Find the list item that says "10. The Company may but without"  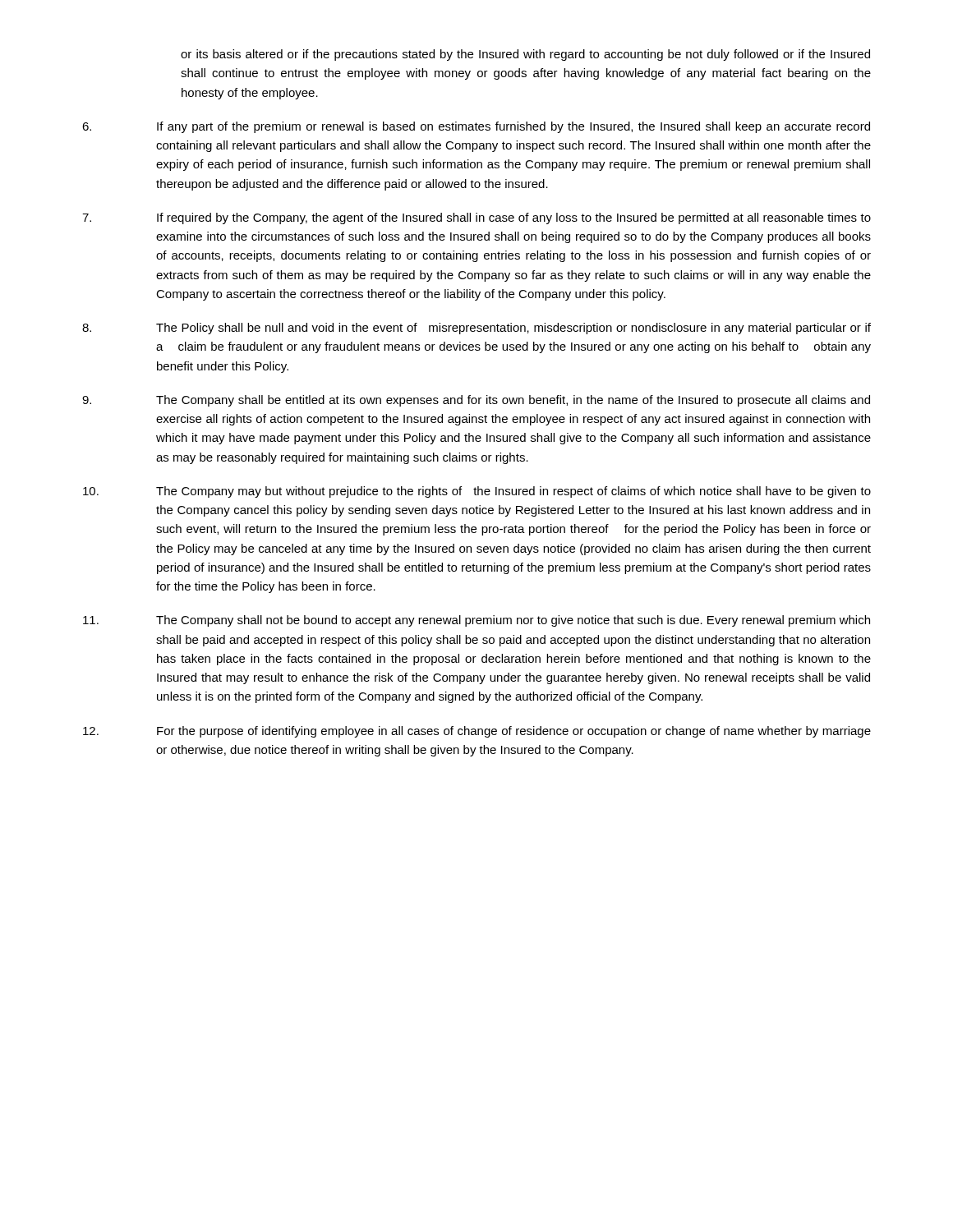pos(476,538)
